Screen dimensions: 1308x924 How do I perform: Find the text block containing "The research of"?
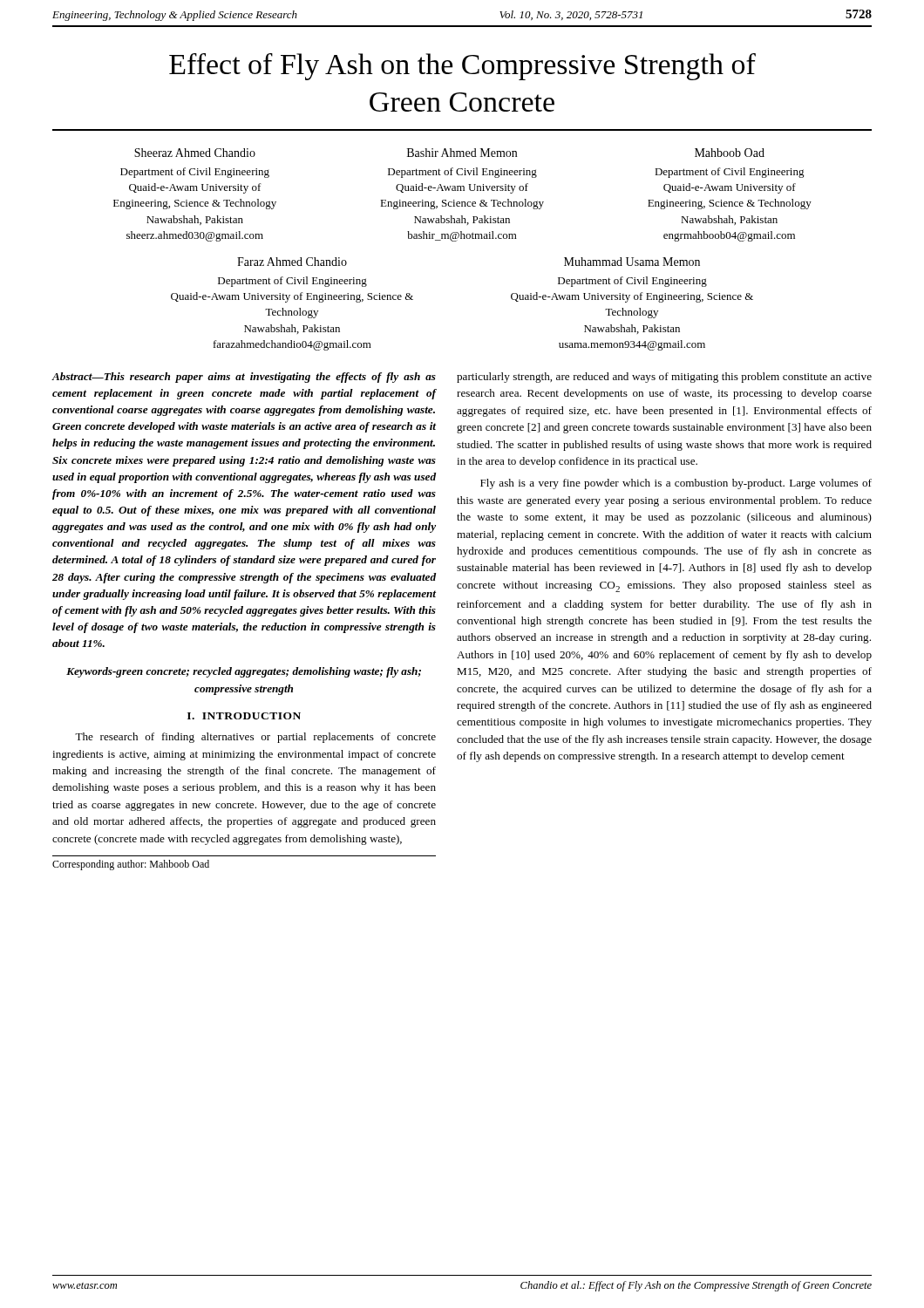tap(244, 788)
